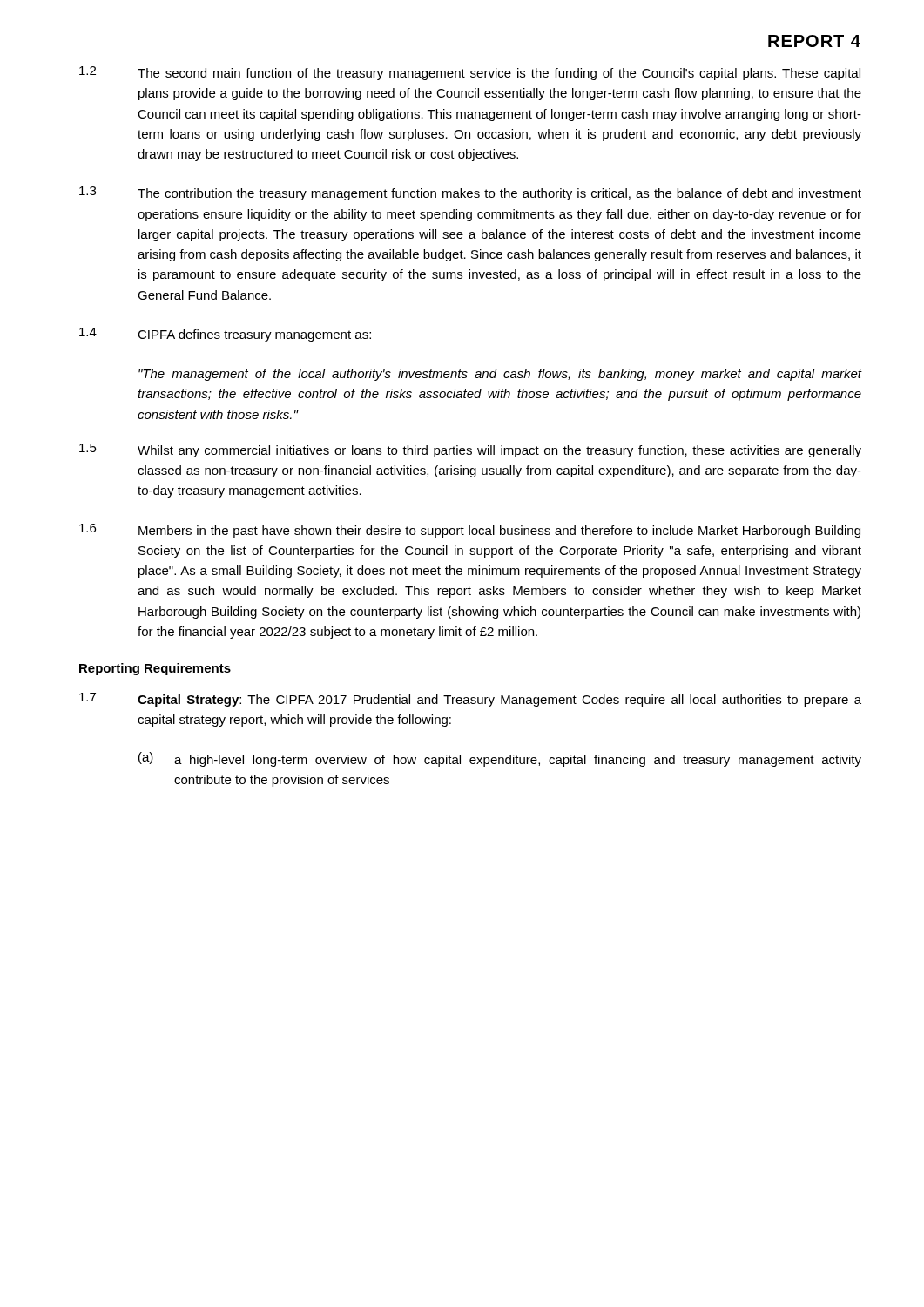Find the block on this page that starts "5 Whilst any commercial"
The image size is (924, 1307).
click(x=470, y=470)
